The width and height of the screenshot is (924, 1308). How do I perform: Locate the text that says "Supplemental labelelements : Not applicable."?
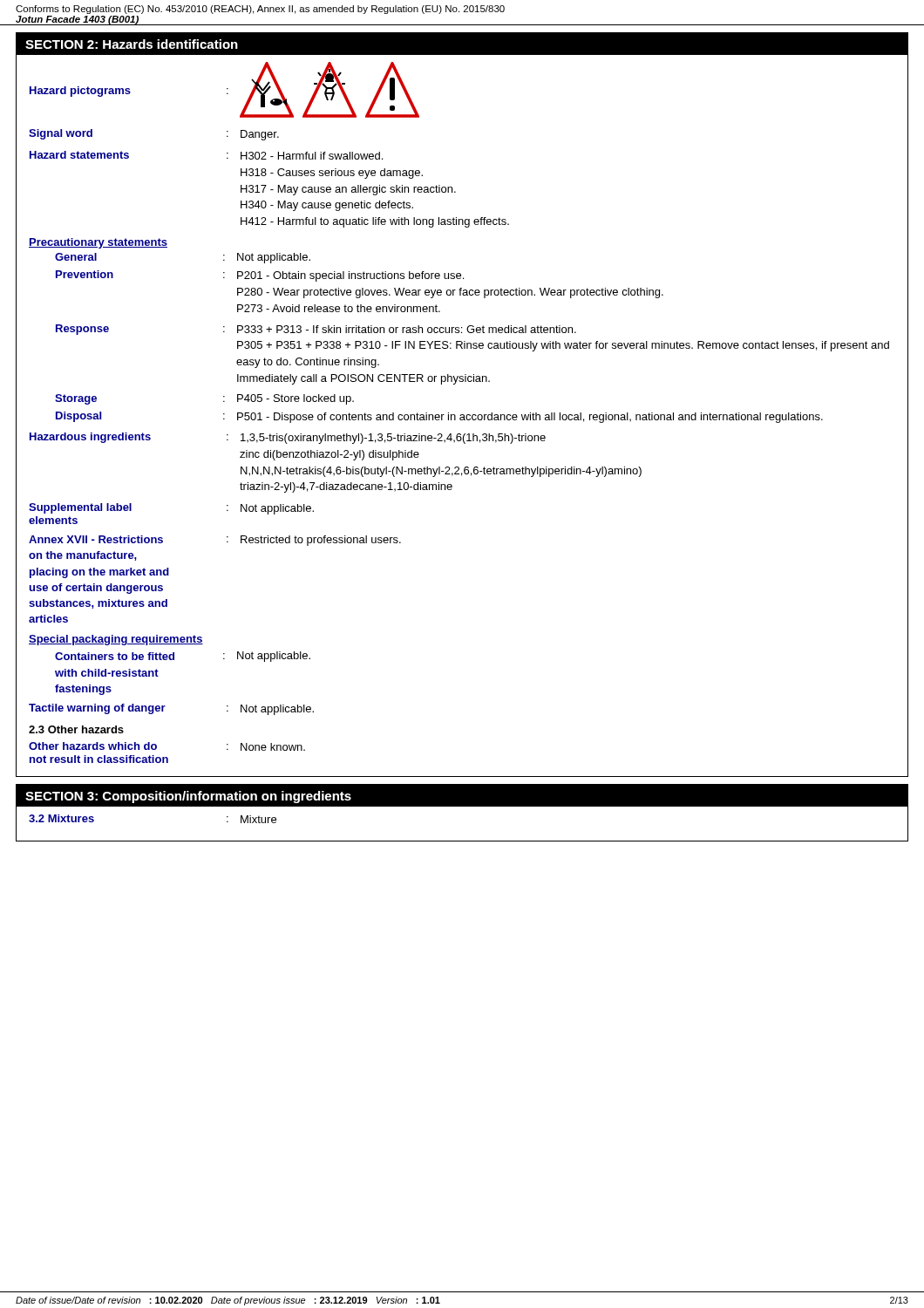[x=80, y=509]
